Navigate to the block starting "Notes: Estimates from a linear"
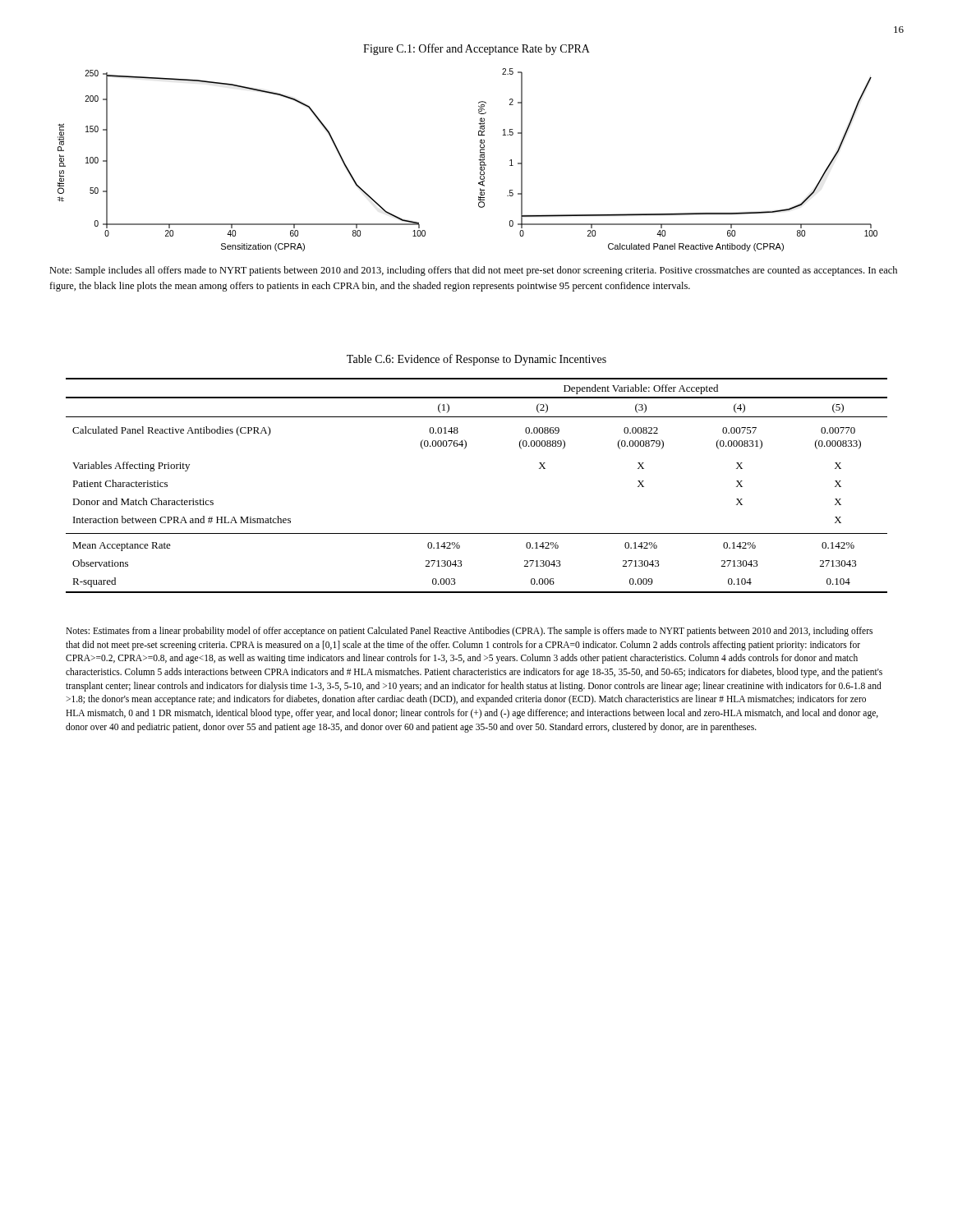This screenshot has width=953, height=1232. [474, 679]
